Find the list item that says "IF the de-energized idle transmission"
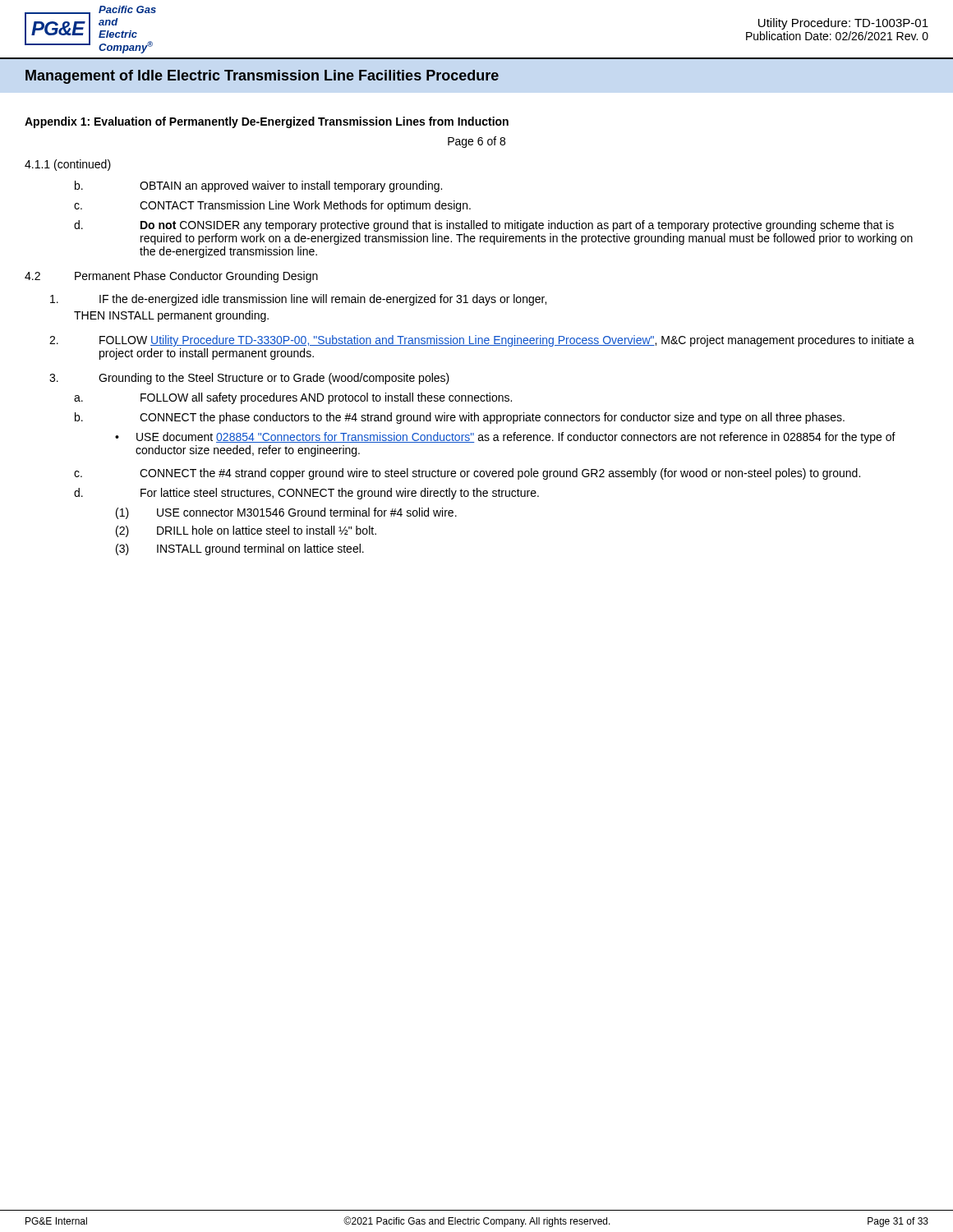Image resolution: width=953 pixels, height=1232 pixels. point(476,299)
